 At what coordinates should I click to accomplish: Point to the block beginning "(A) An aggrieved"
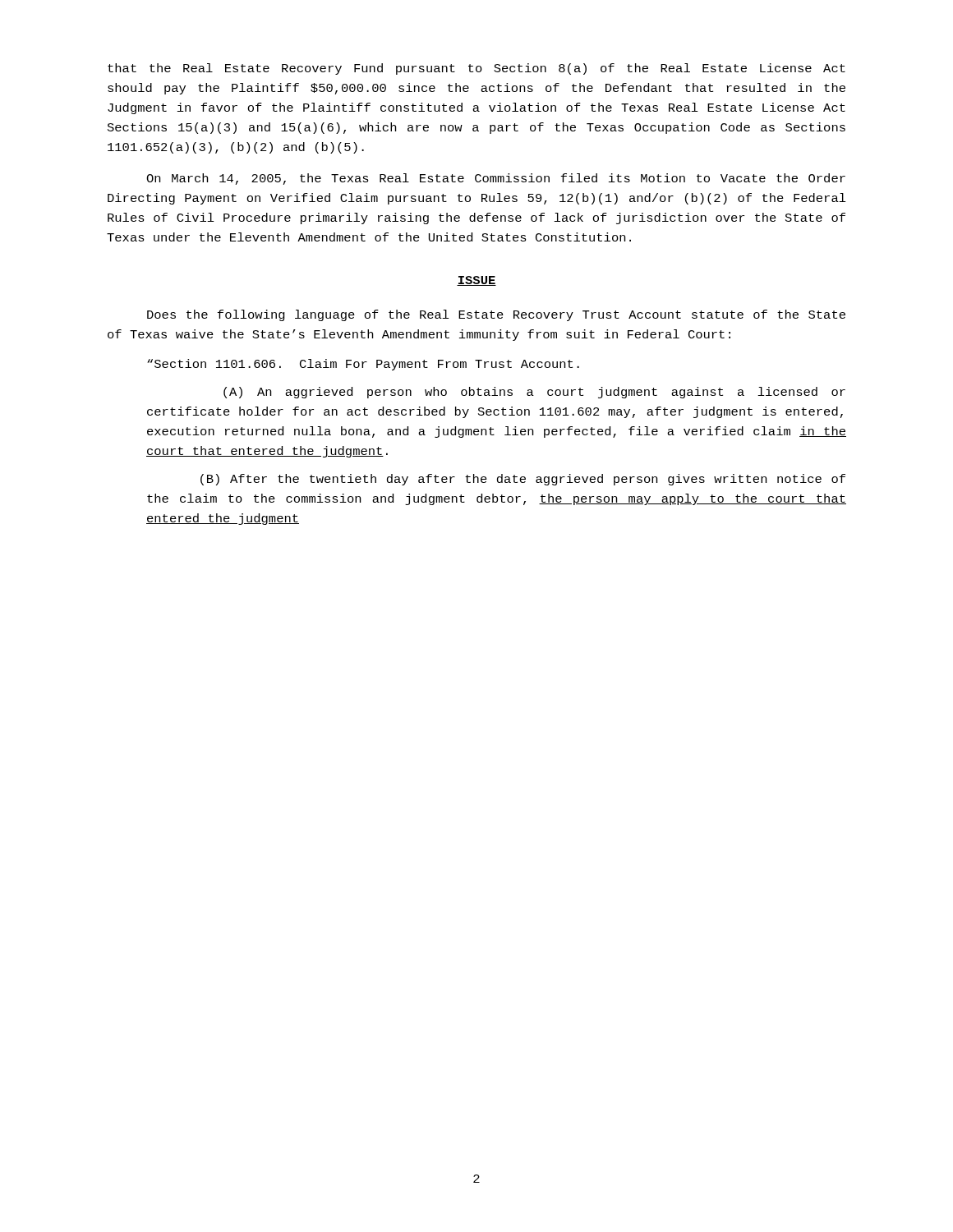[496, 422]
